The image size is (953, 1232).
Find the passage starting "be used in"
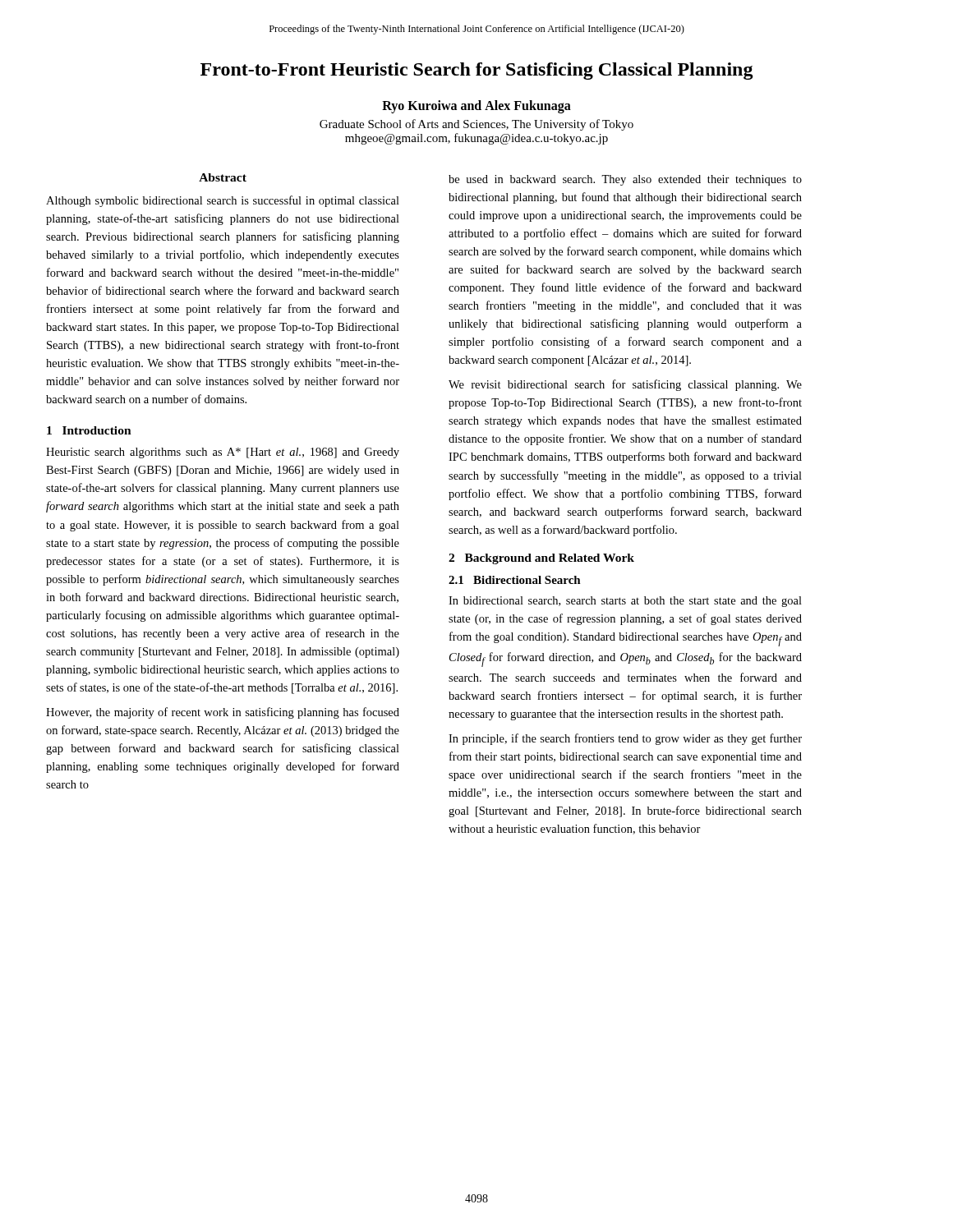(625, 354)
